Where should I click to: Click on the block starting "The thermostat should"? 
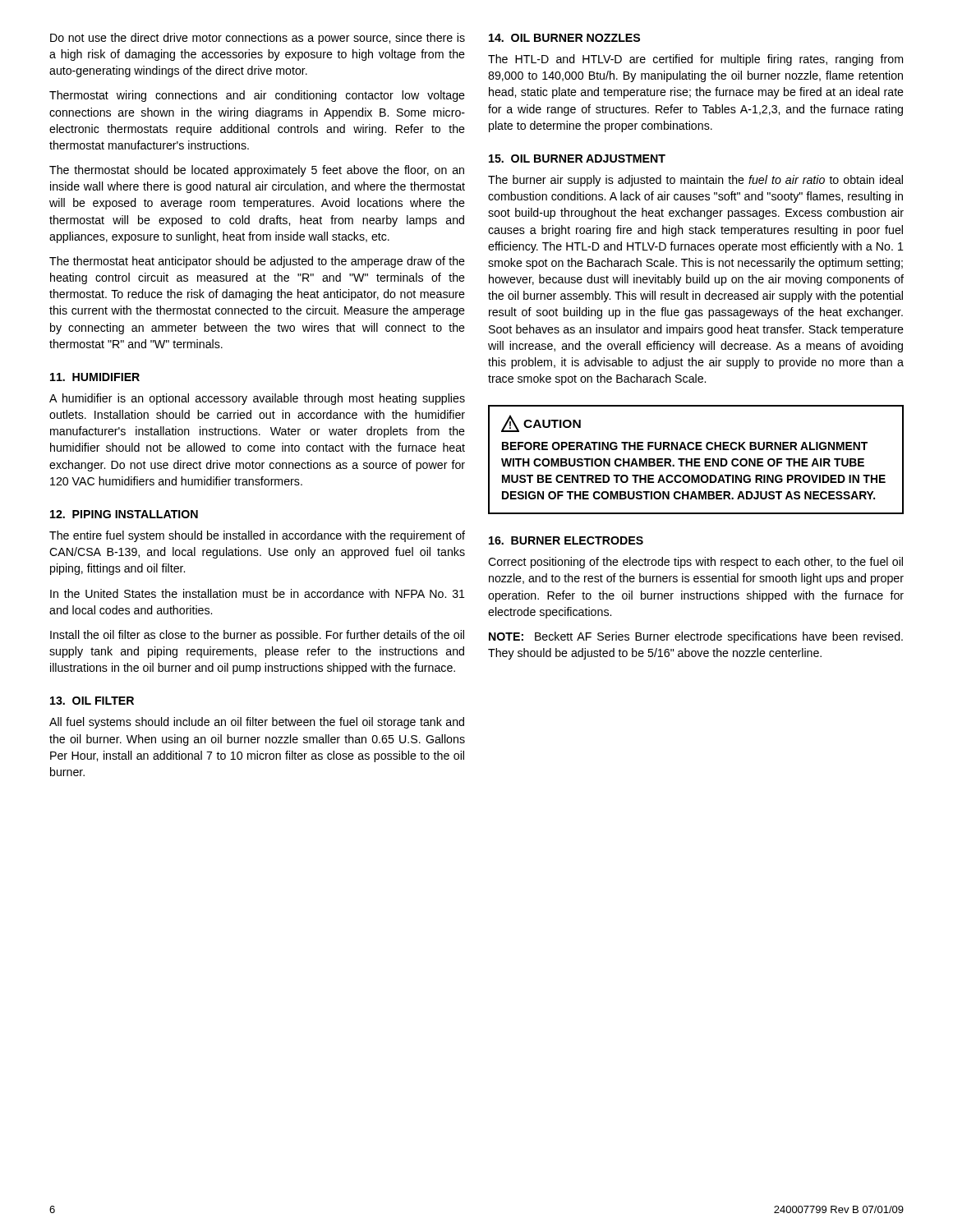click(x=257, y=203)
